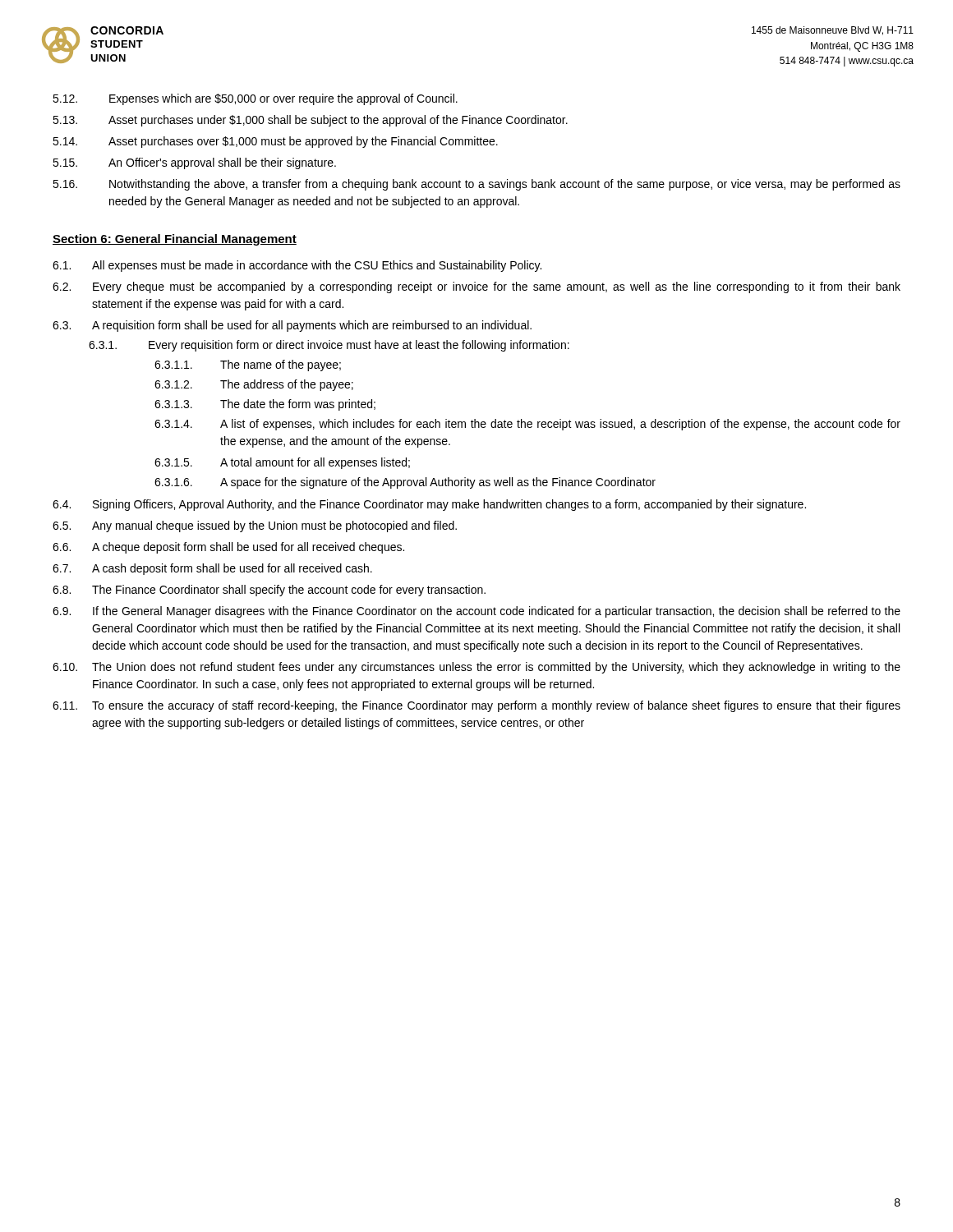Find the block starting "6.6. A cheque deposit"
953x1232 pixels.
[x=228, y=548]
